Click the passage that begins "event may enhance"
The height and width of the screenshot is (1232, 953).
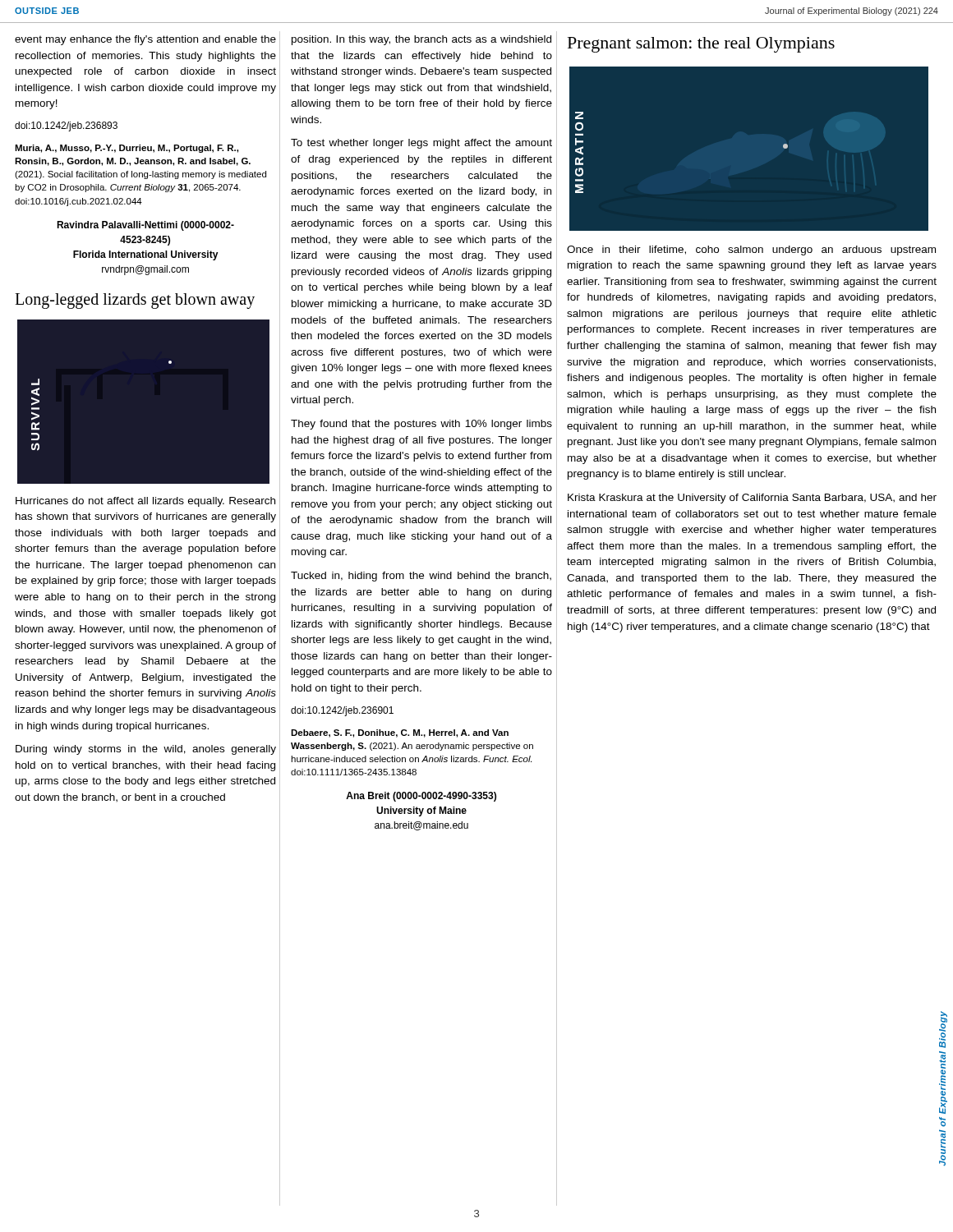tap(145, 71)
